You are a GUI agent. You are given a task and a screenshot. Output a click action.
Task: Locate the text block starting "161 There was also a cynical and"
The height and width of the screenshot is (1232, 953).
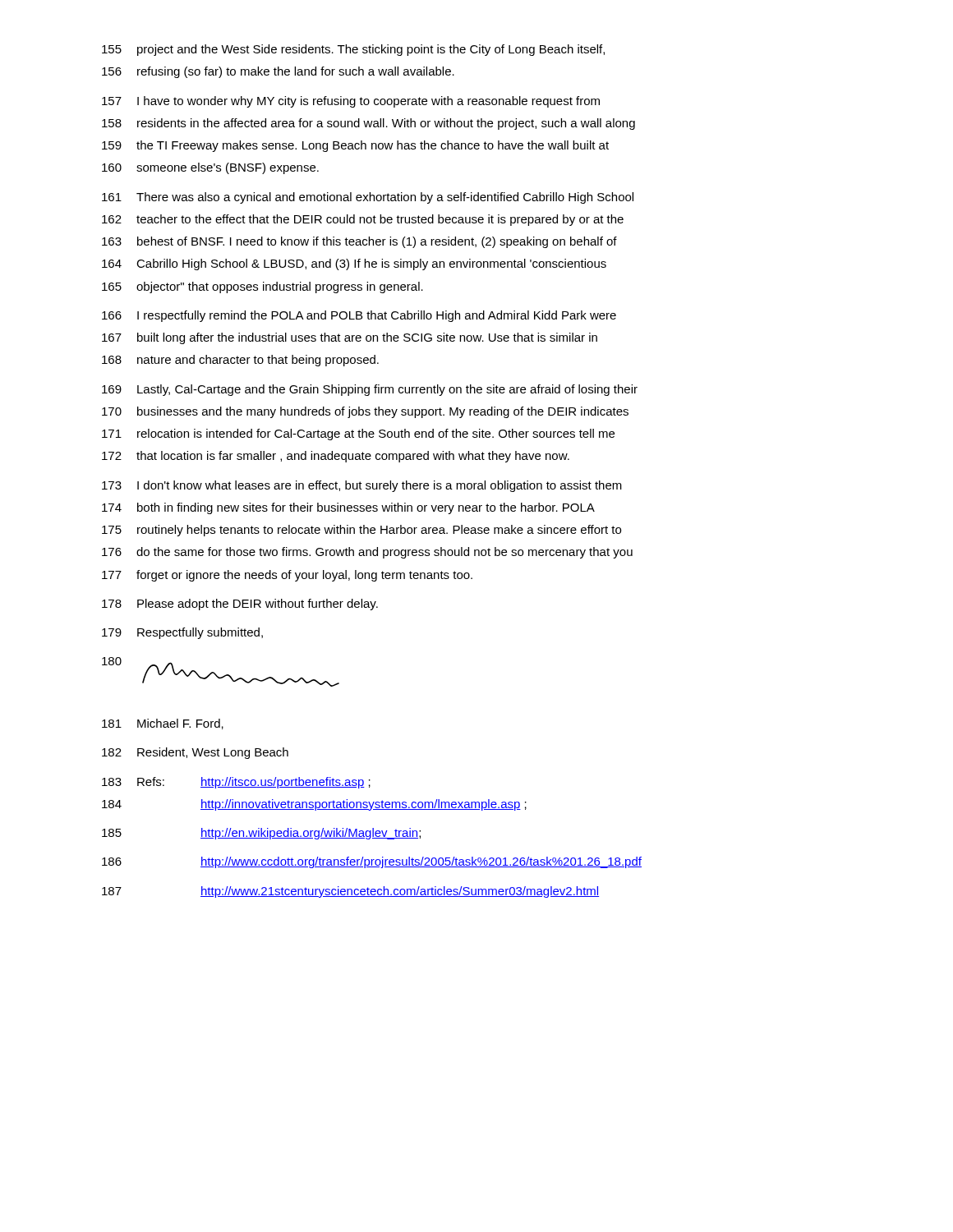click(x=476, y=241)
